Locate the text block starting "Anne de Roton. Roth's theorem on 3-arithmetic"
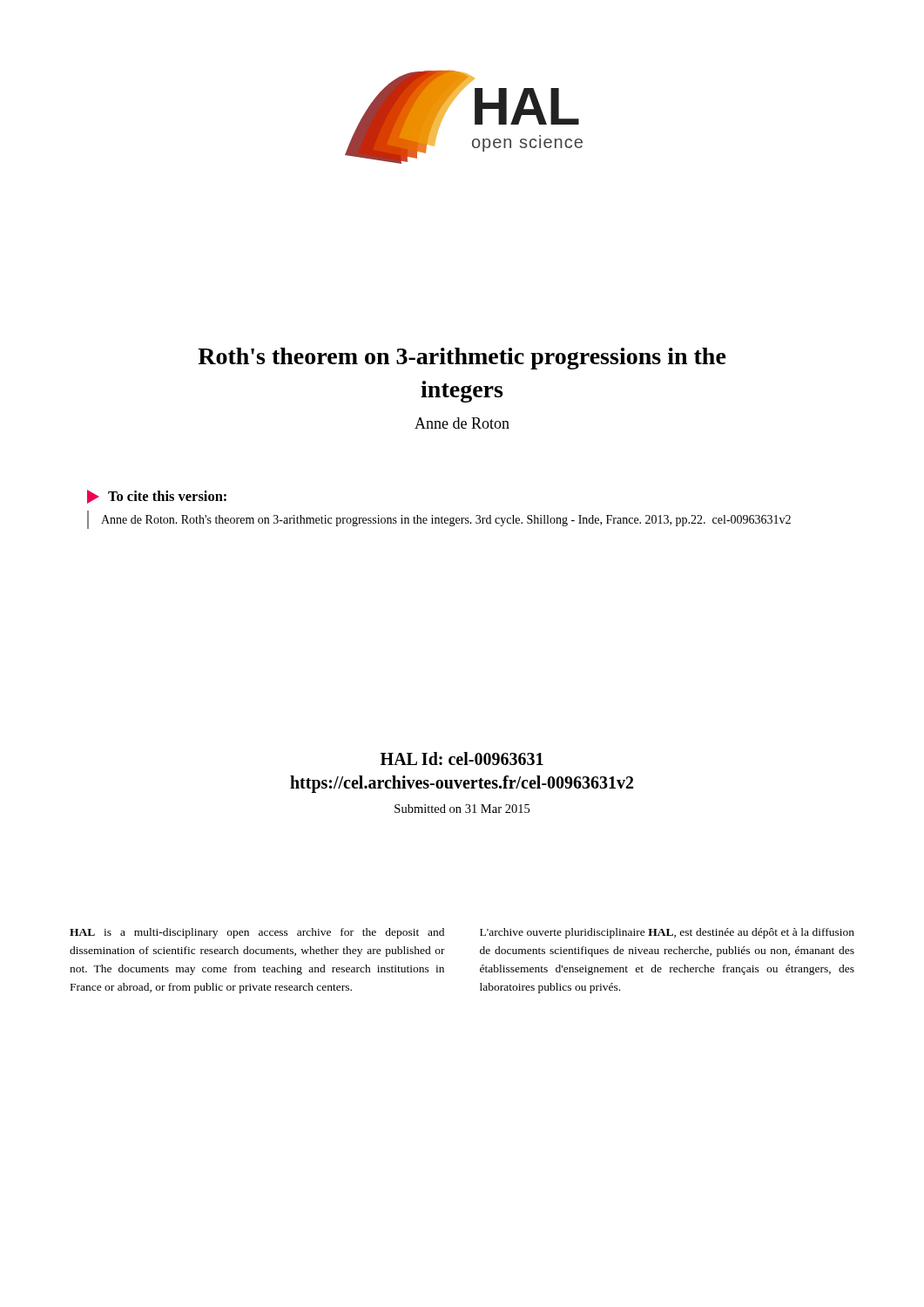The width and height of the screenshot is (924, 1307). tap(446, 520)
